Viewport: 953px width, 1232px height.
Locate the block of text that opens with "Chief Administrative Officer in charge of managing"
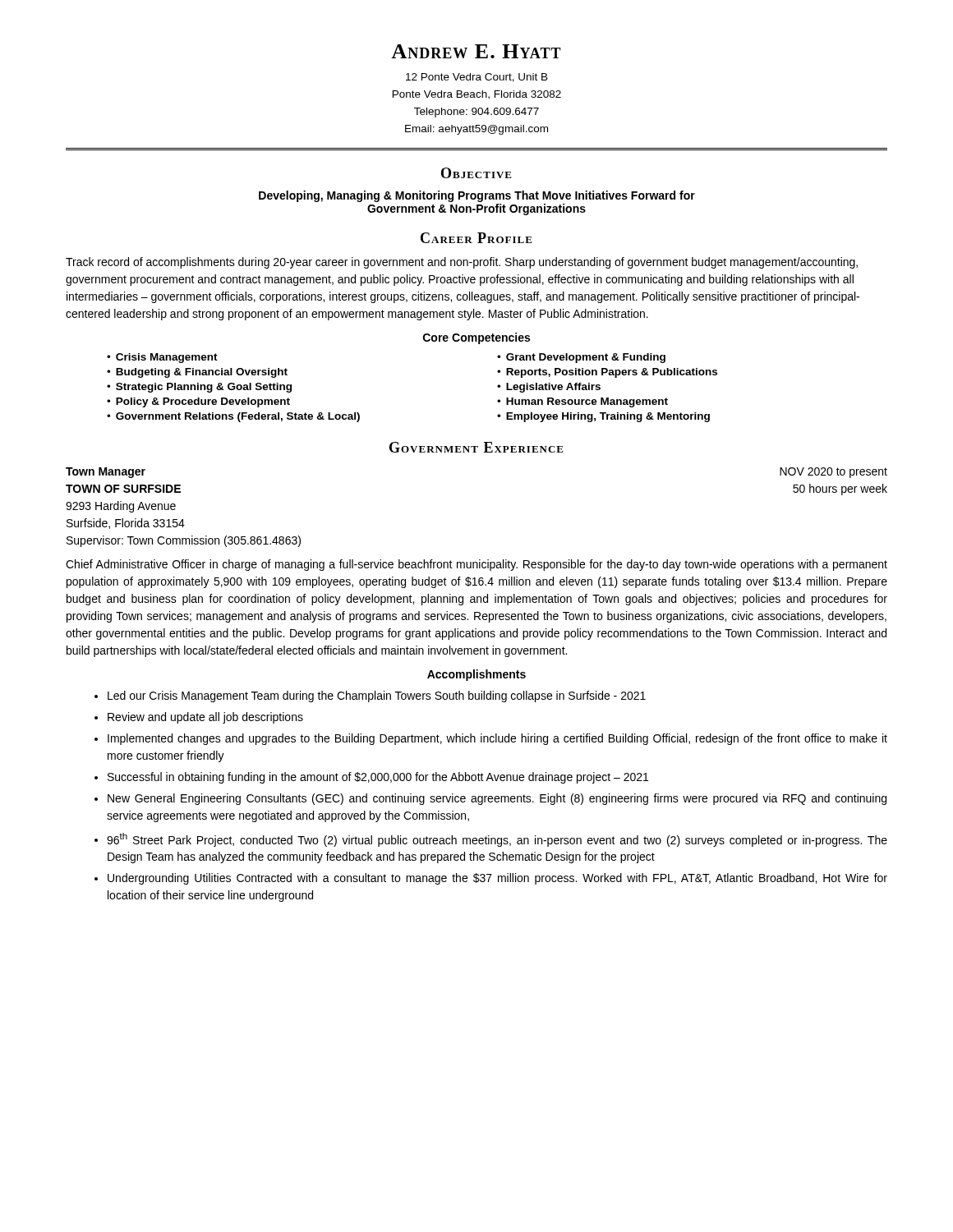(x=476, y=607)
